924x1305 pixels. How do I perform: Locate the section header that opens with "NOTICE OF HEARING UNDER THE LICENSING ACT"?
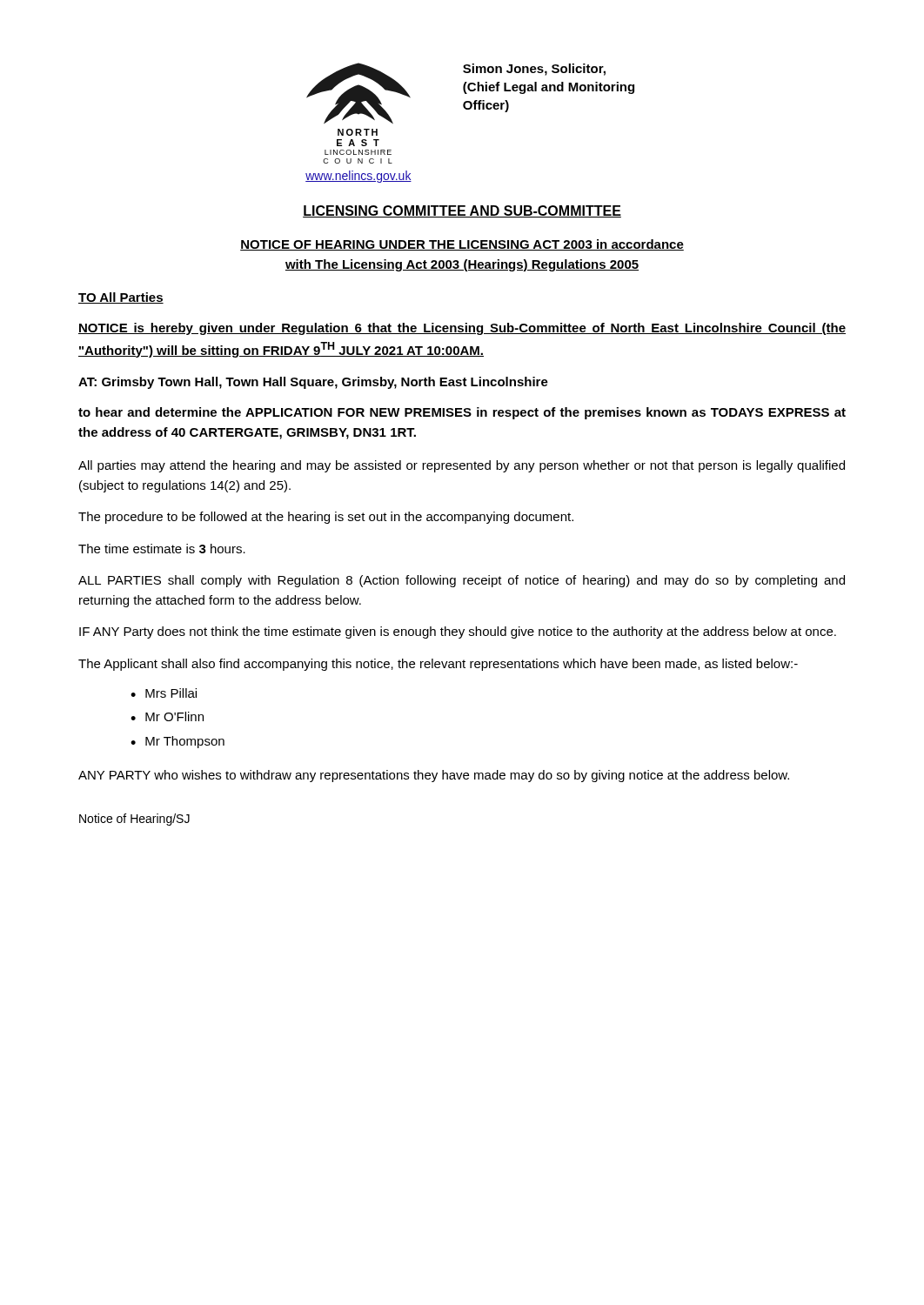point(462,254)
